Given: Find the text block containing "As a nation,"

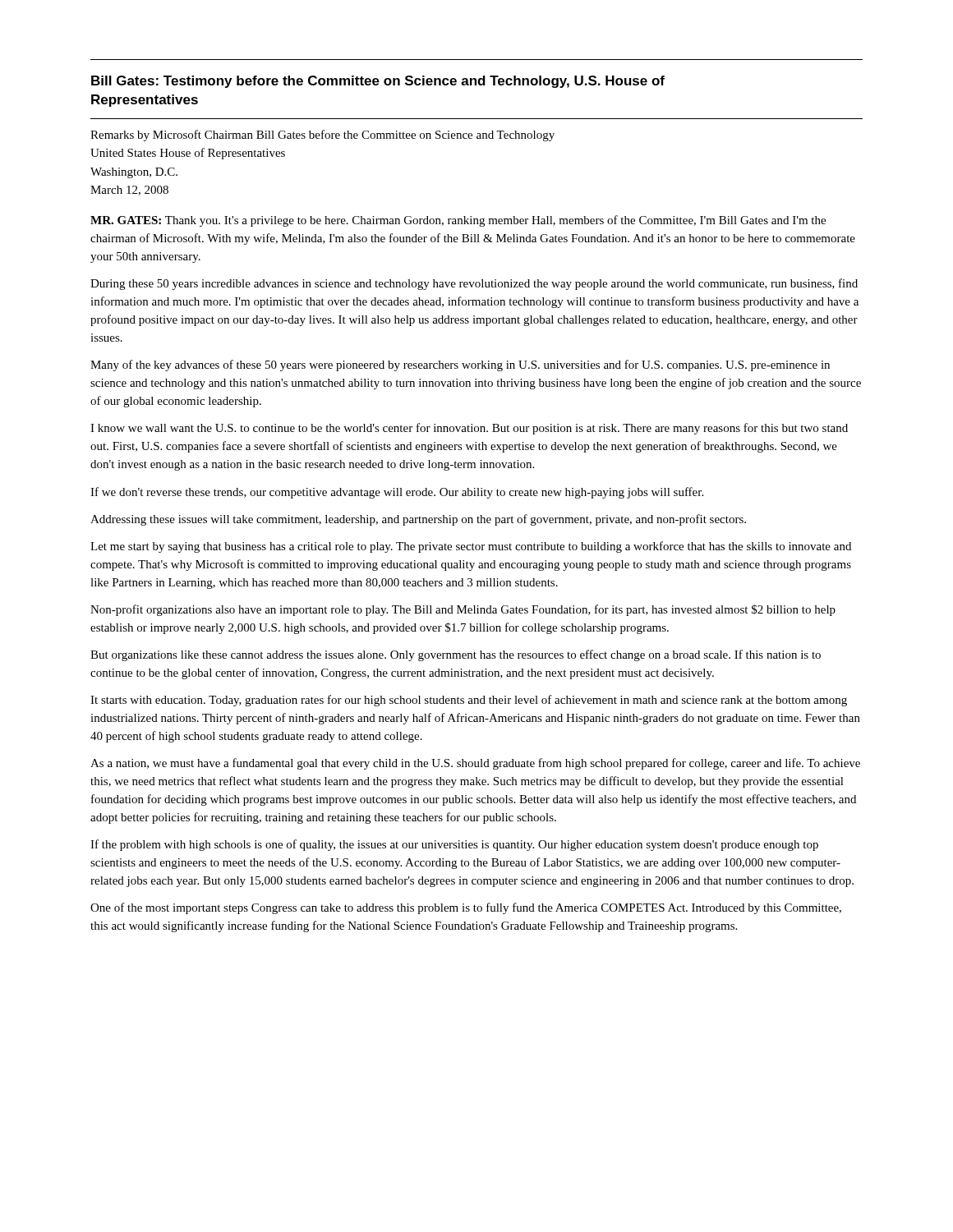Looking at the screenshot, I should click(x=475, y=790).
